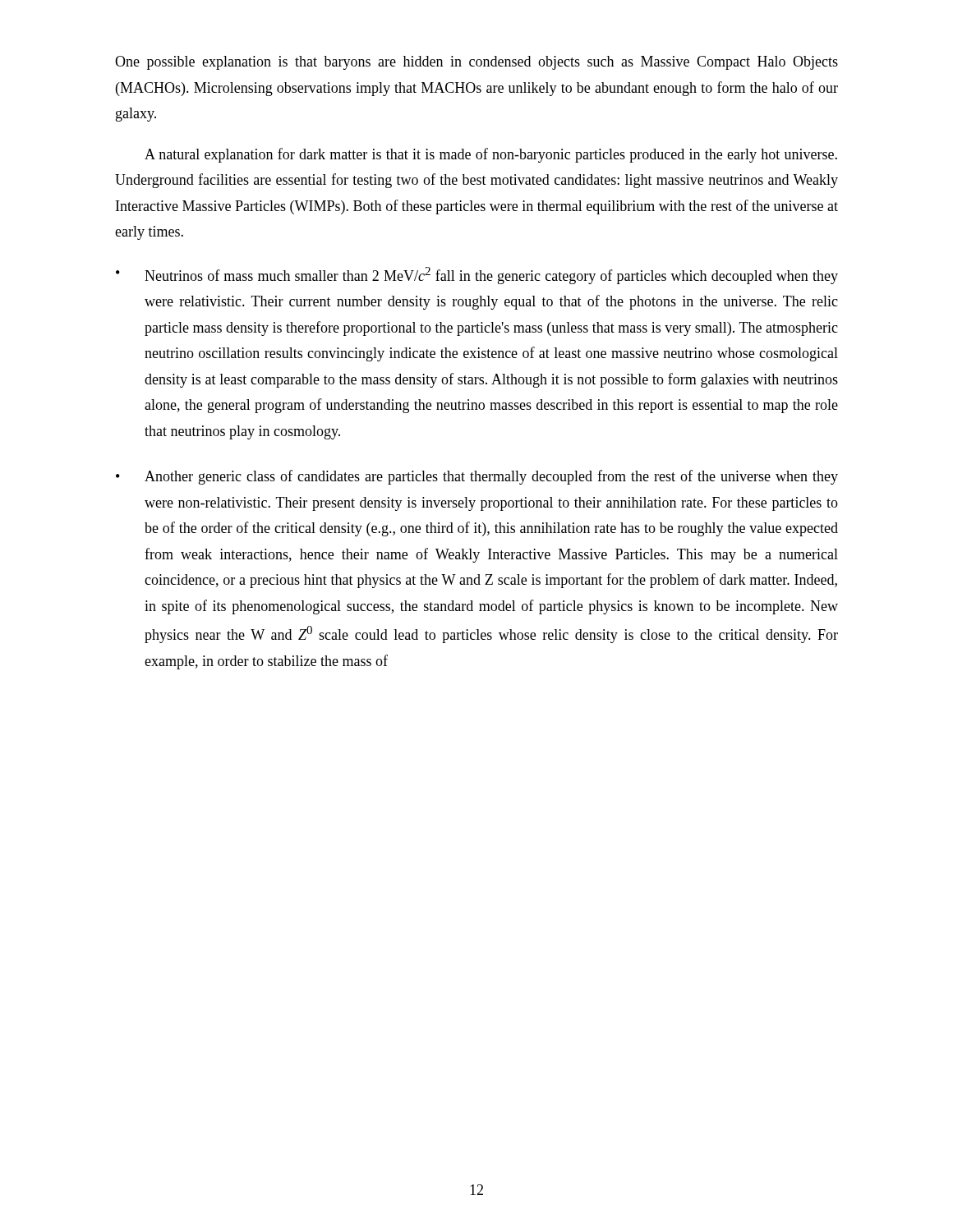Select the list item that reads "Another generic class of candidates are"
Image resolution: width=953 pixels, height=1232 pixels.
tap(476, 569)
